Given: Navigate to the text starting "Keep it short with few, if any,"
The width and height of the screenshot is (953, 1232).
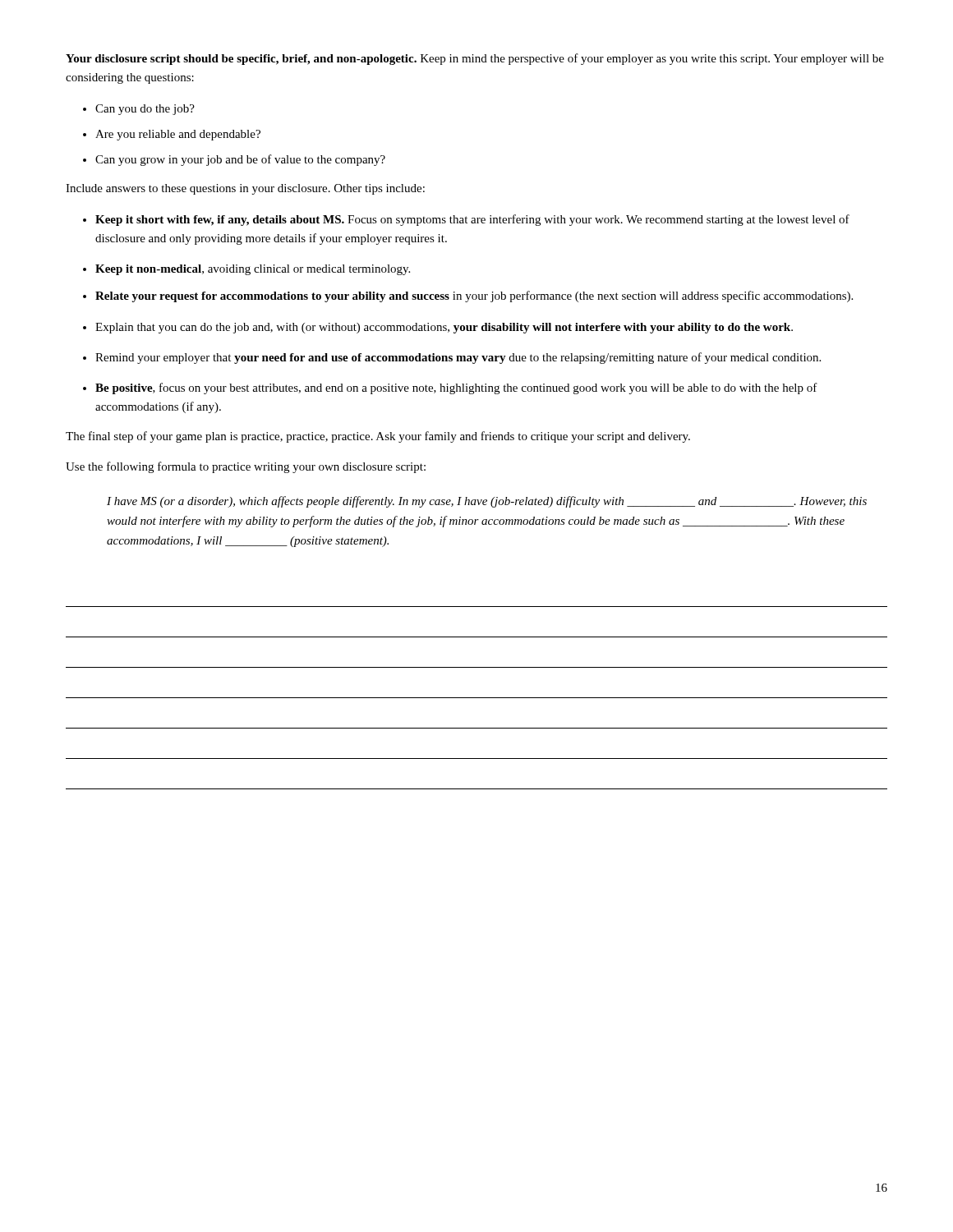Looking at the screenshot, I should (x=491, y=229).
